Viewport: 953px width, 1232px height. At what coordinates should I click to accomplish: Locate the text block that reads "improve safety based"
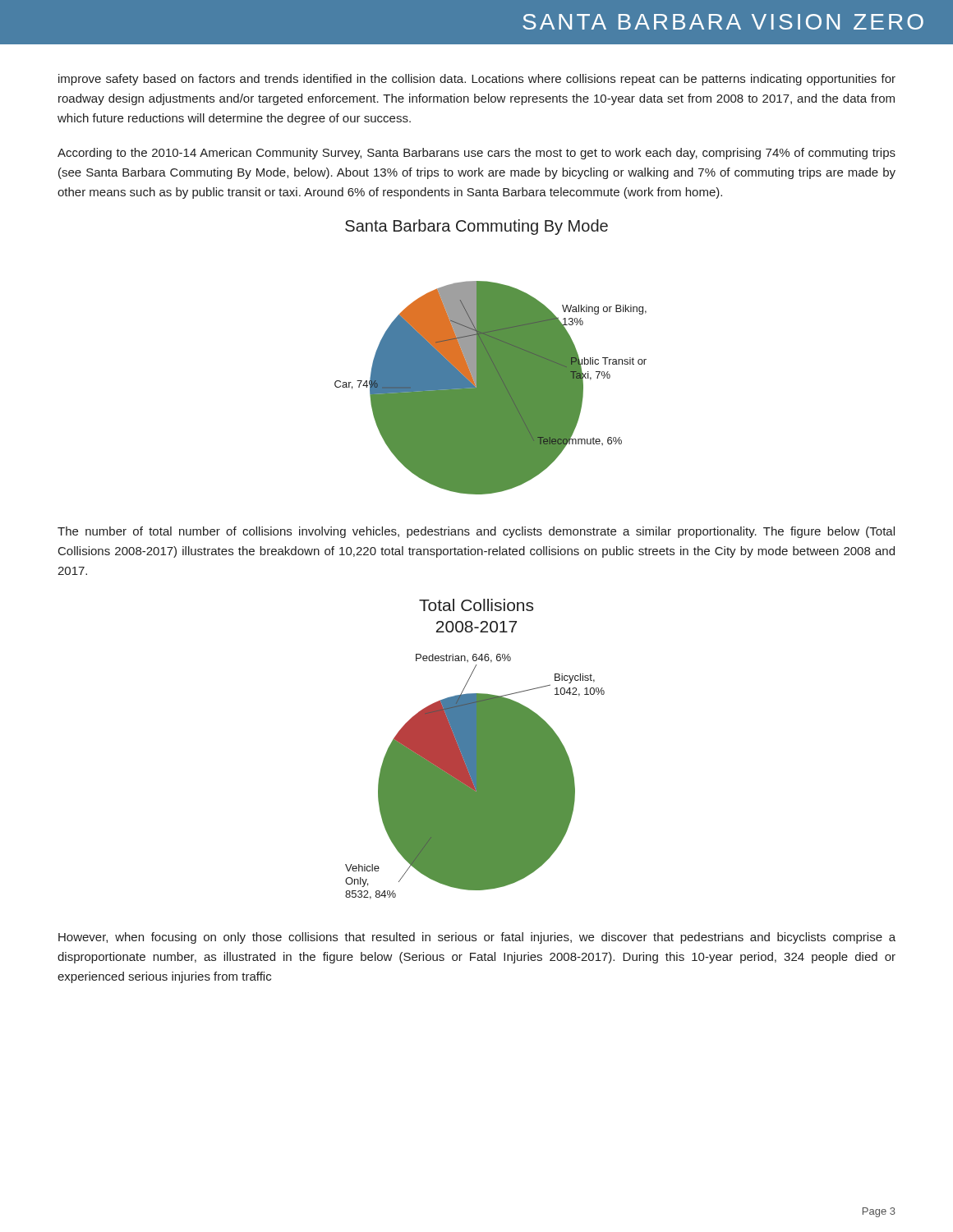tap(476, 98)
